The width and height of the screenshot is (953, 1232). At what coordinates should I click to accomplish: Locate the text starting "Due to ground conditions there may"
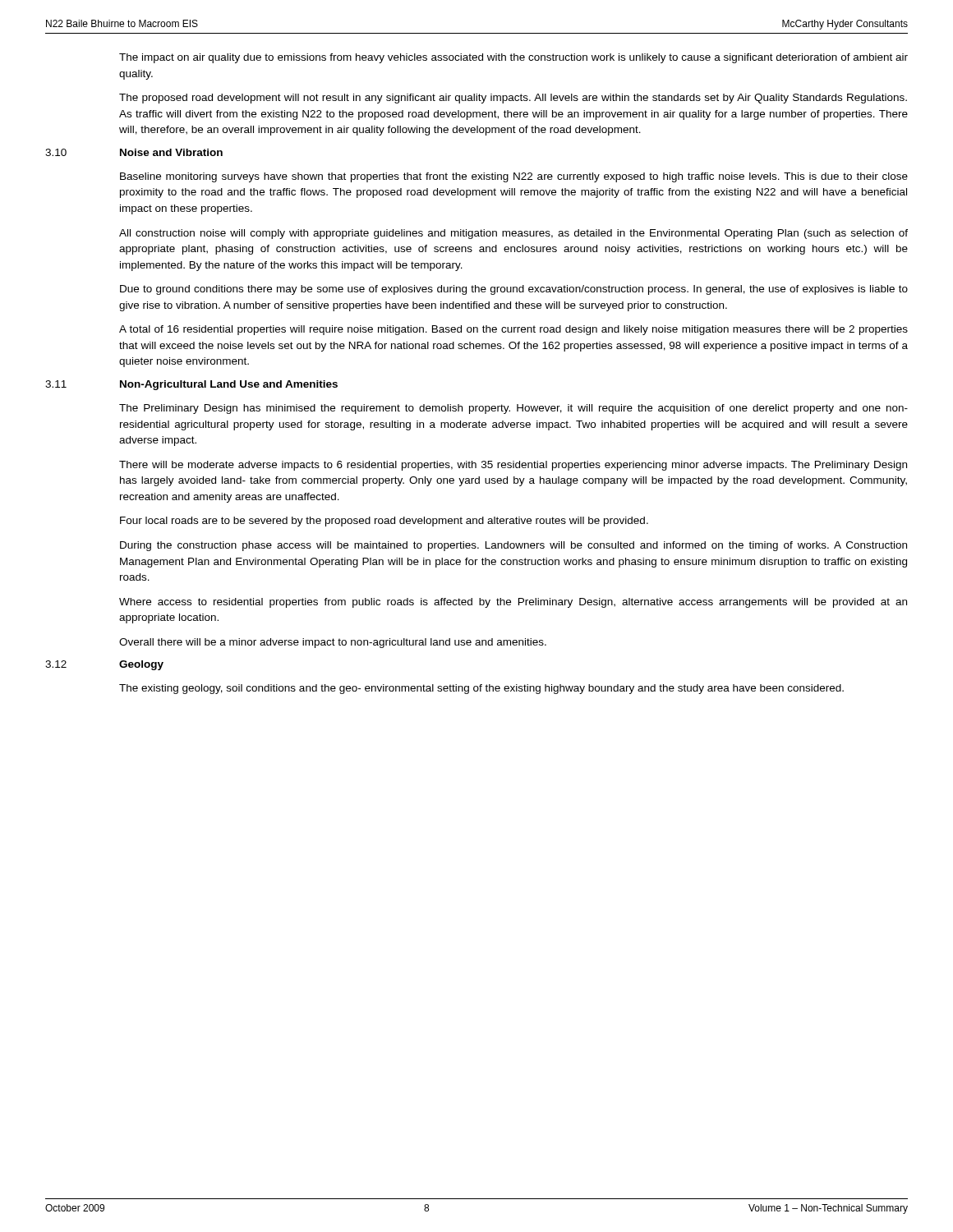(513, 297)
